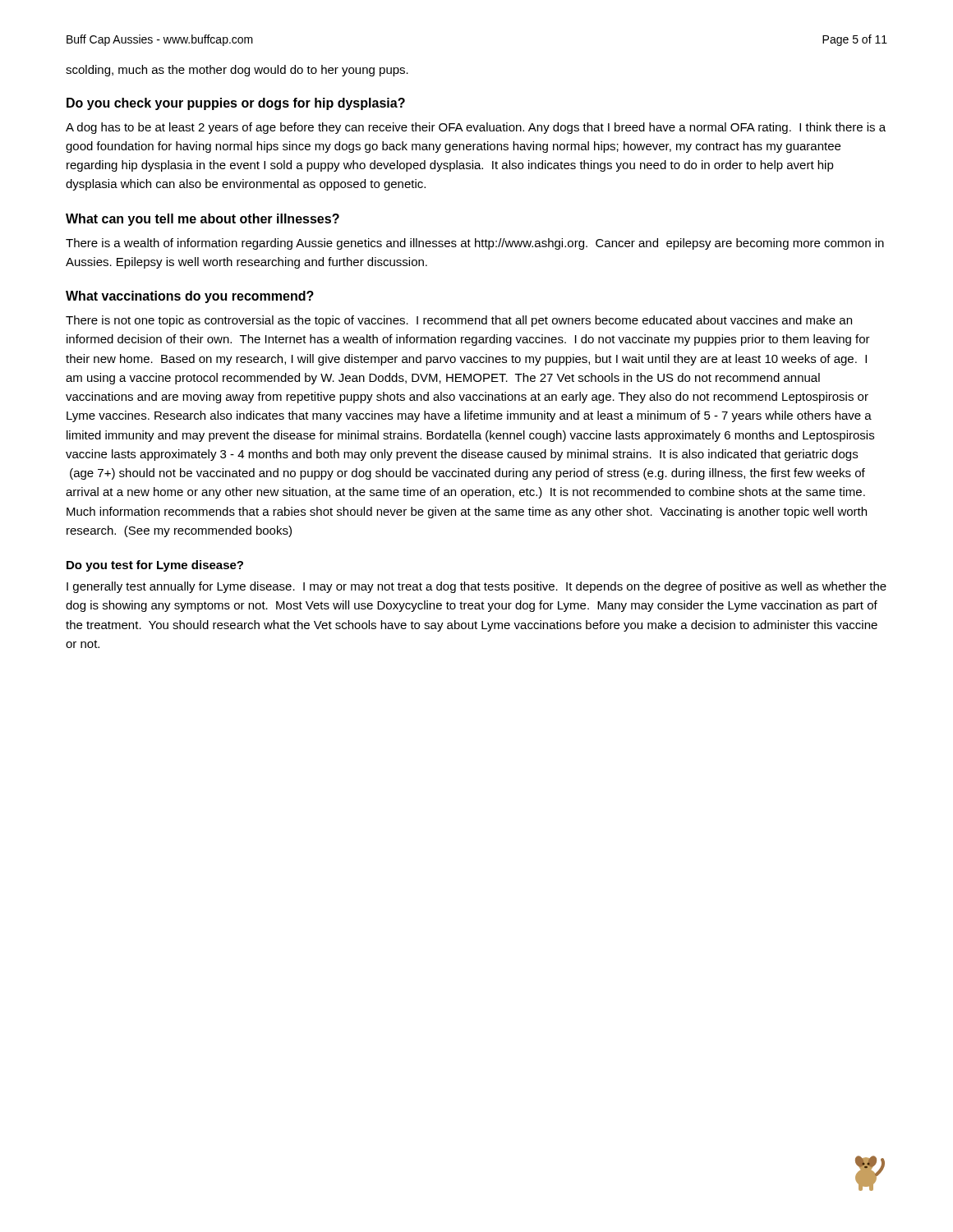The image size is (953, 1232).
Task: Select the text block containing "A dog has to"
Action: (476, 155)
